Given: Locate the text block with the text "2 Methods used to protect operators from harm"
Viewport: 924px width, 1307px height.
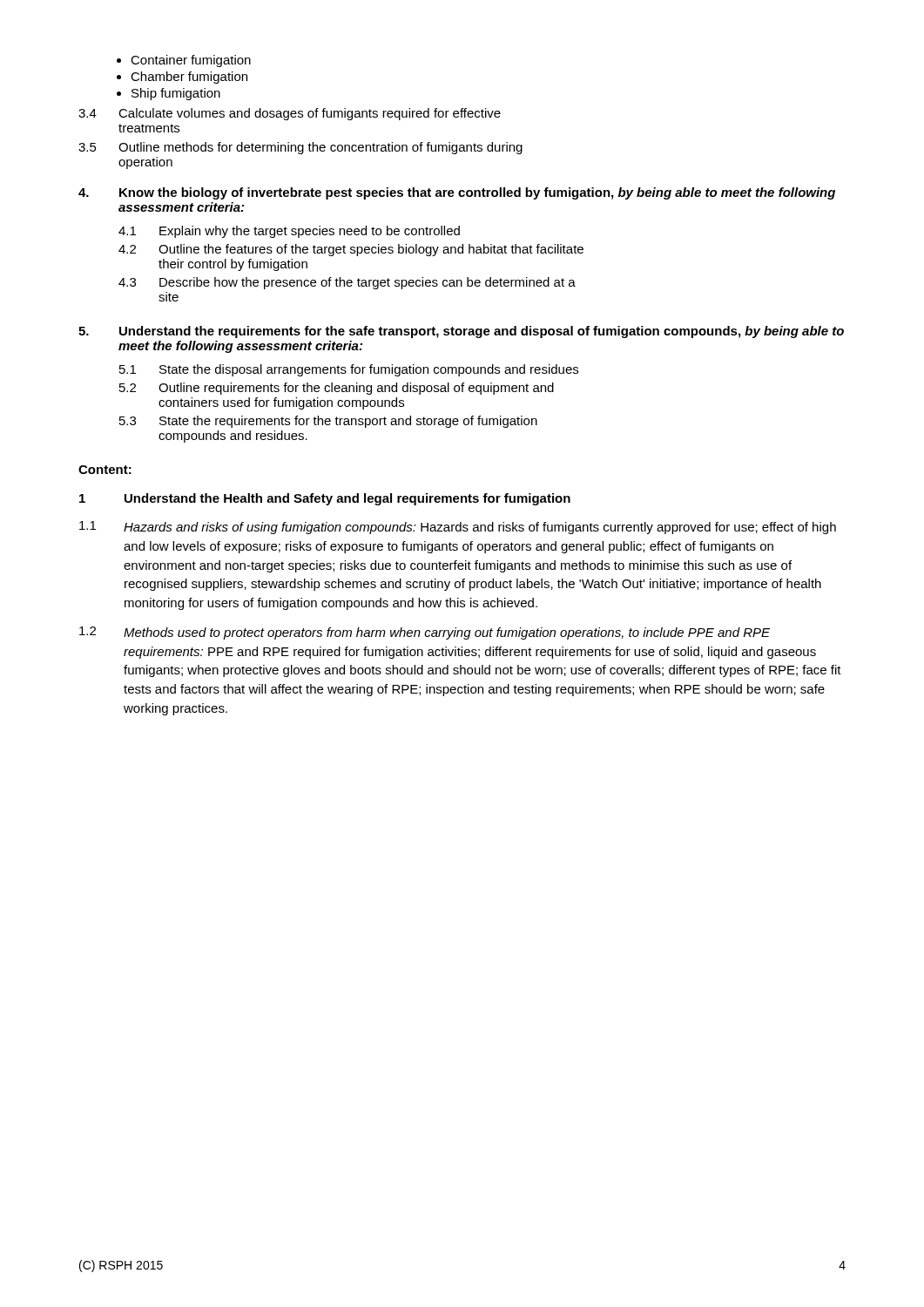Looking at the screenshot, I should (x=462, y=670).
